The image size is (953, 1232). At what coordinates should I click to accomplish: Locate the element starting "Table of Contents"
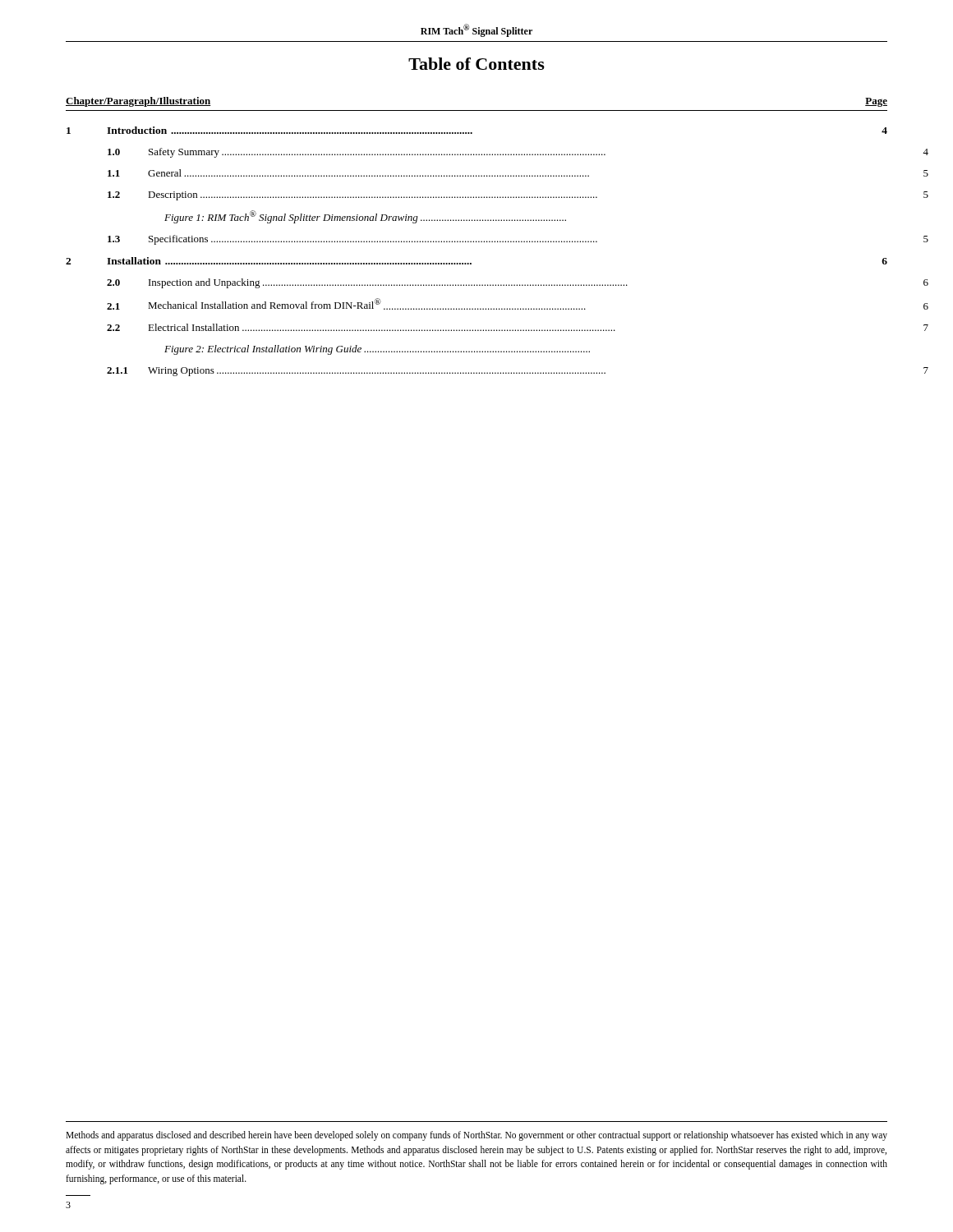point(476,64)
